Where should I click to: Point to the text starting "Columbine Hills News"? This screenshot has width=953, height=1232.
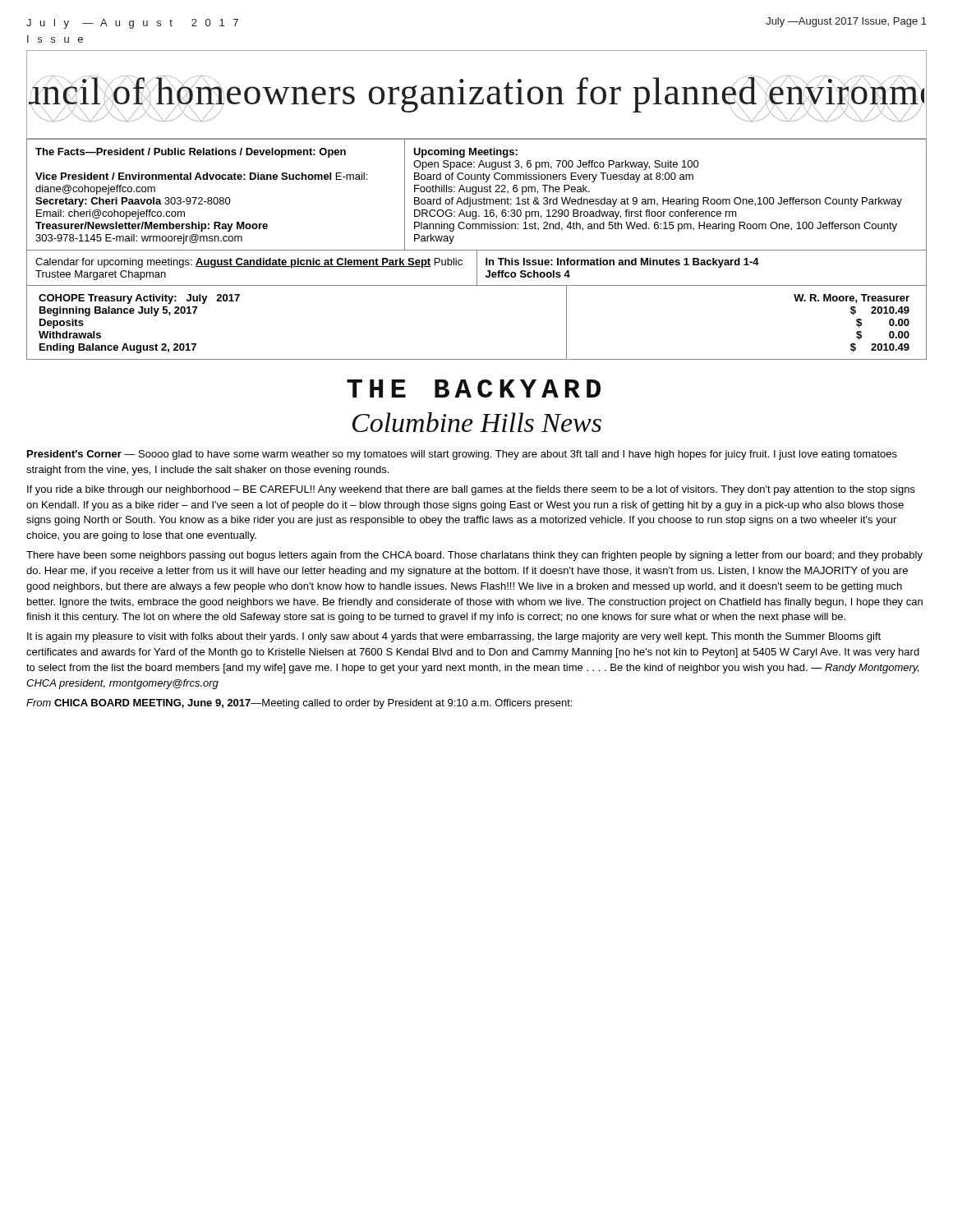(x=476, y=423)
